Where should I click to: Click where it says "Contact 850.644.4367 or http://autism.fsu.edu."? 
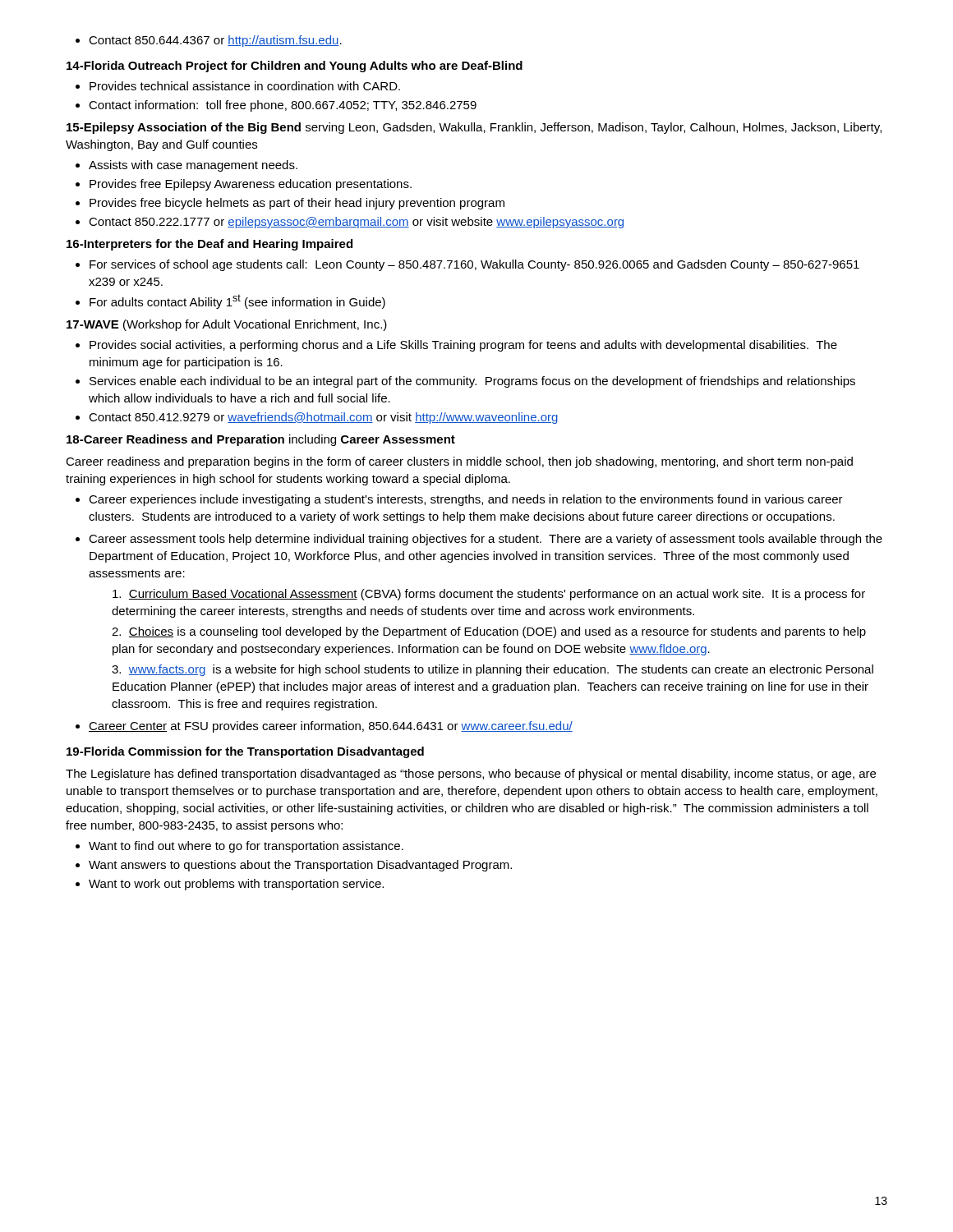[209, 41]
